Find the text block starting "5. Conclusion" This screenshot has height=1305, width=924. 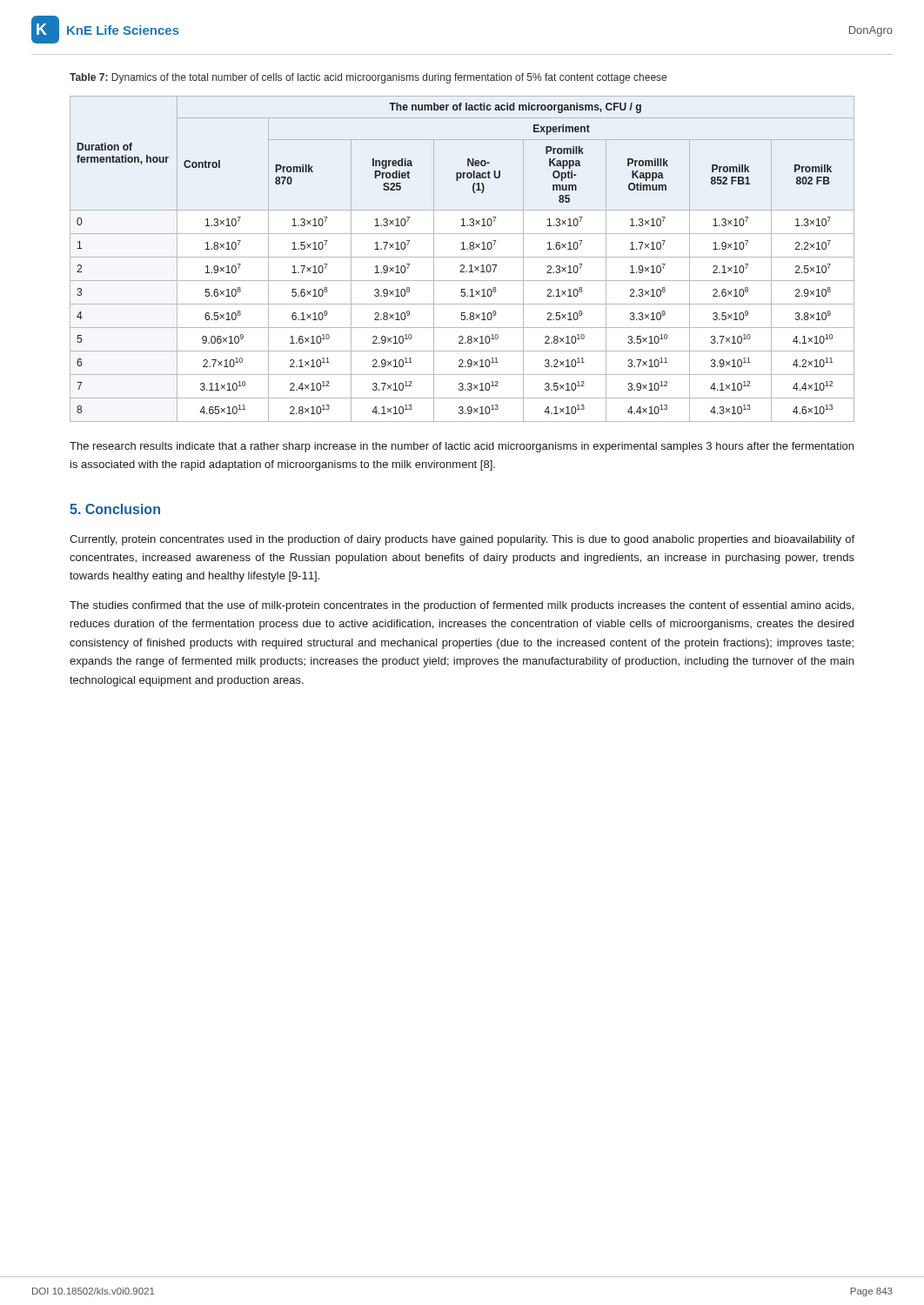[115, 509]
